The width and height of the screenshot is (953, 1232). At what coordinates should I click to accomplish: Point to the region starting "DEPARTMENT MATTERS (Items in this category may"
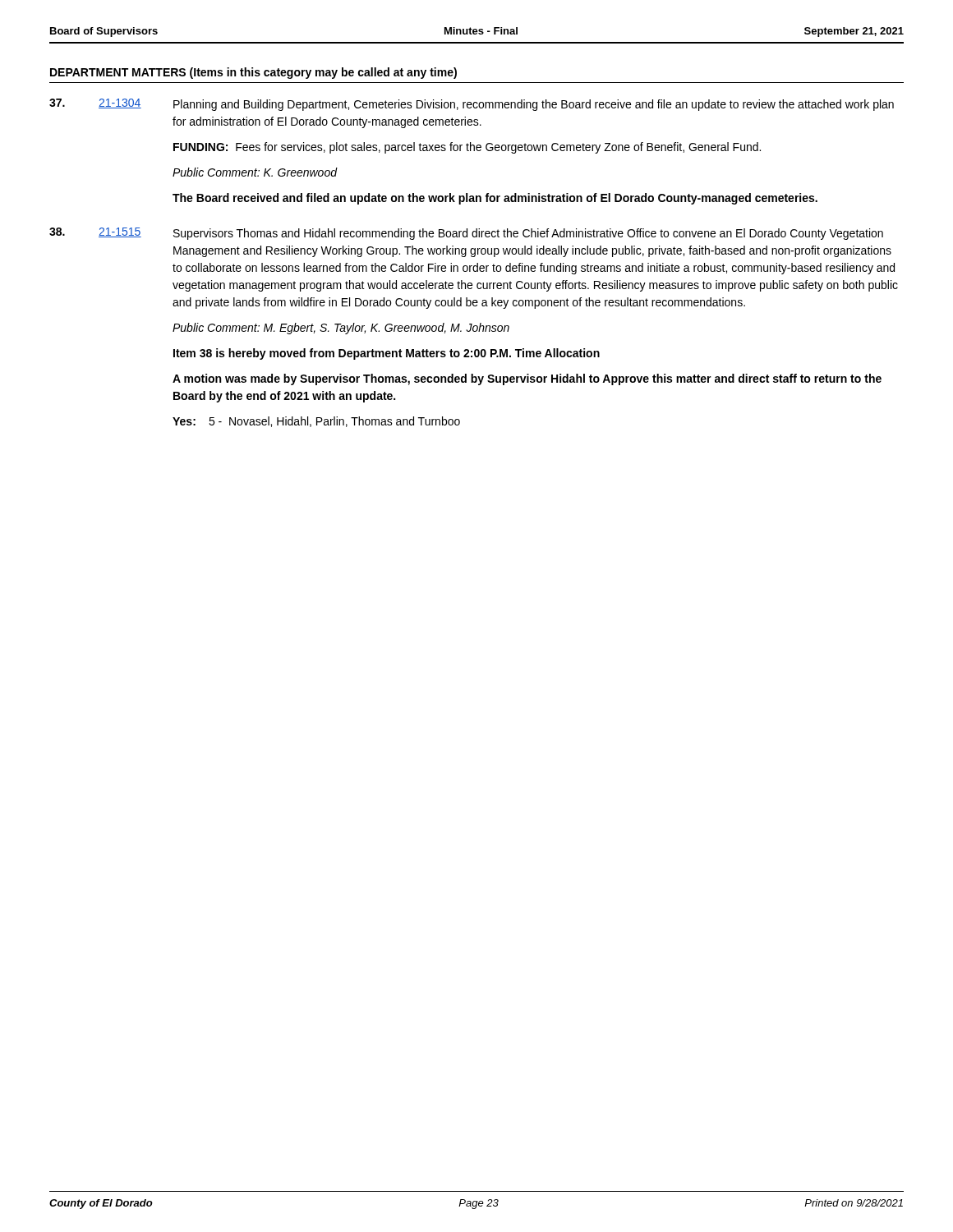253,72
